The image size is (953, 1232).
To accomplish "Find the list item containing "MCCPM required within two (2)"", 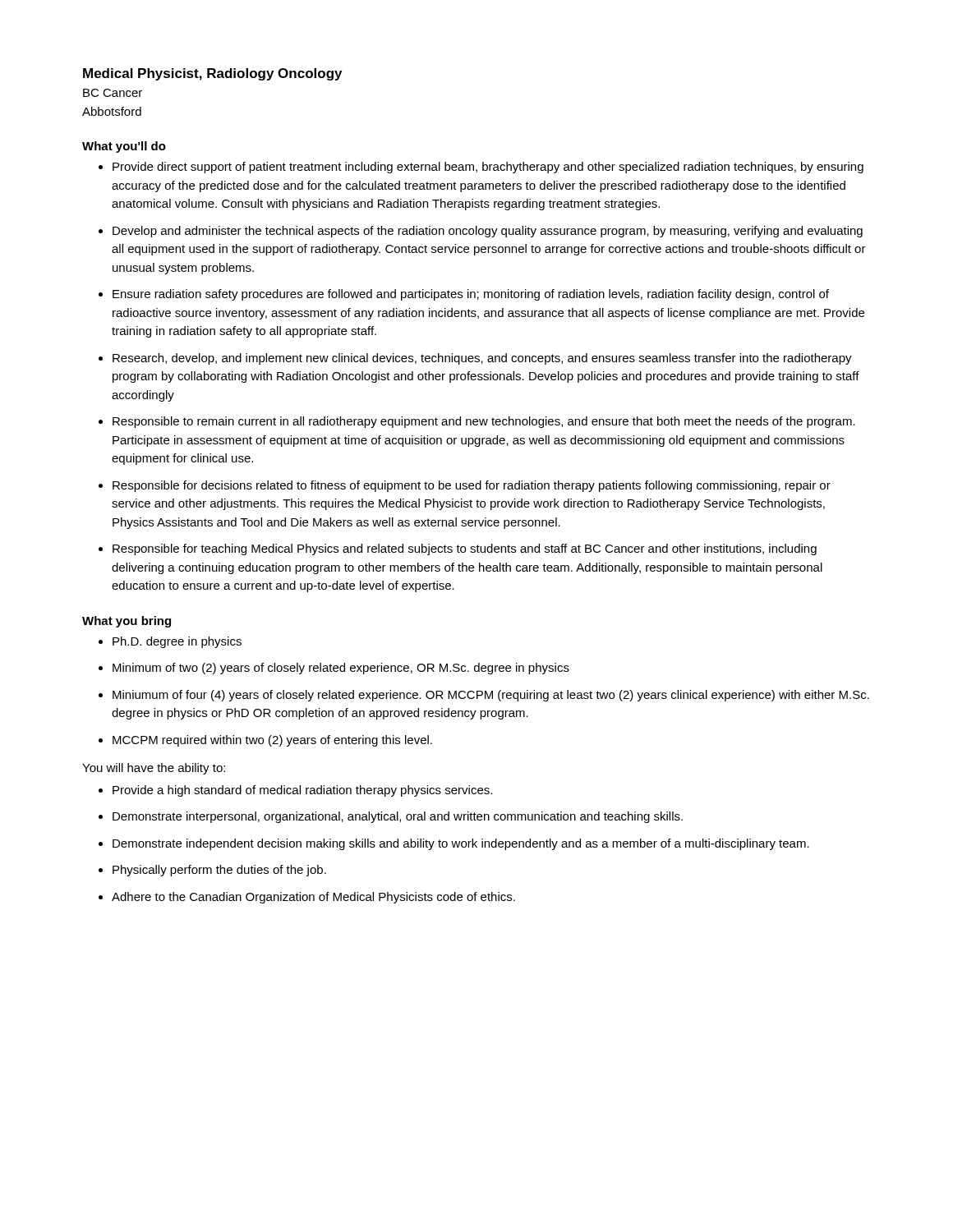I will point(272,739).
